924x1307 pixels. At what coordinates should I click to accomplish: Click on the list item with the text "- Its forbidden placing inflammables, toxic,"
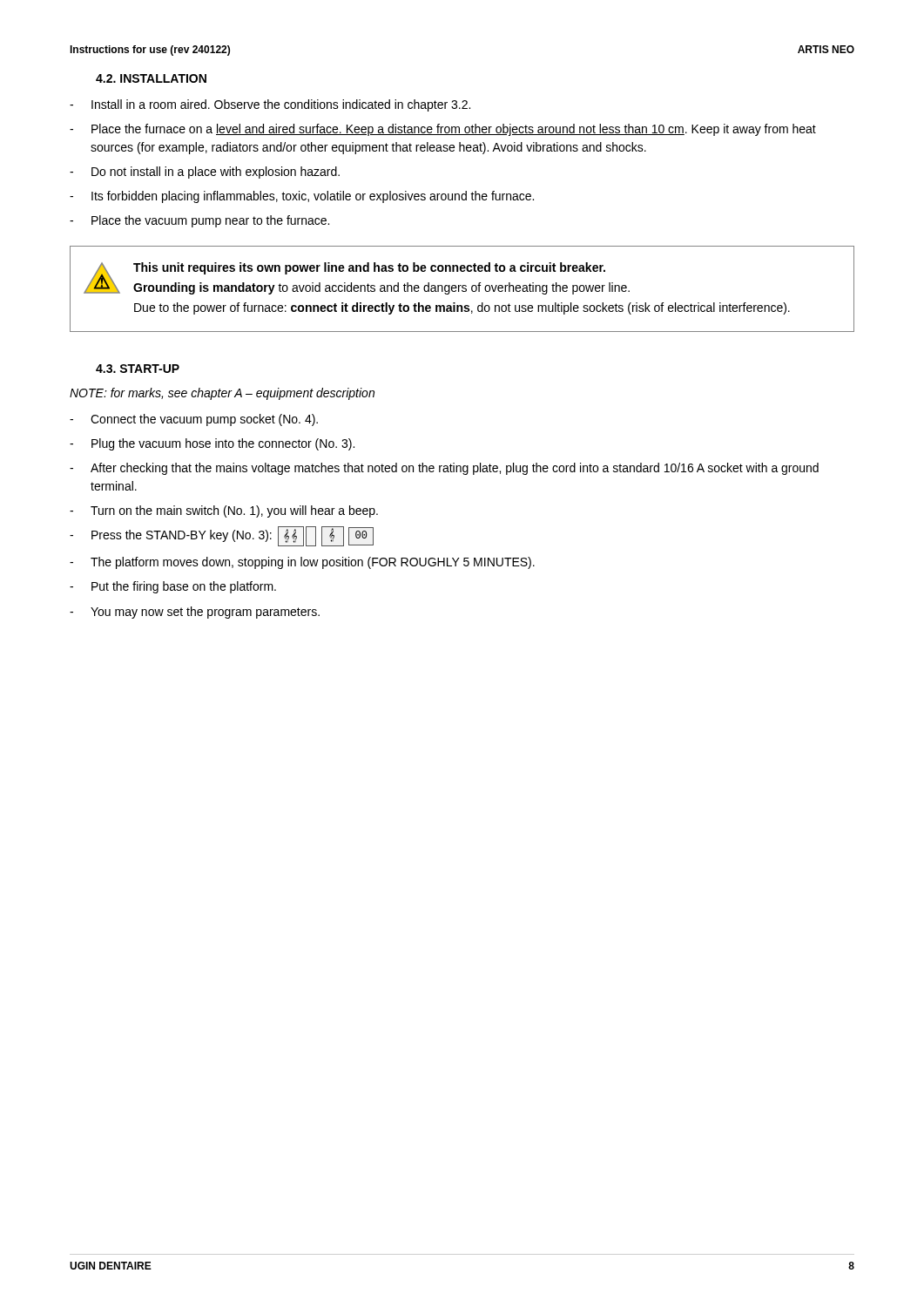click(462, 196)
